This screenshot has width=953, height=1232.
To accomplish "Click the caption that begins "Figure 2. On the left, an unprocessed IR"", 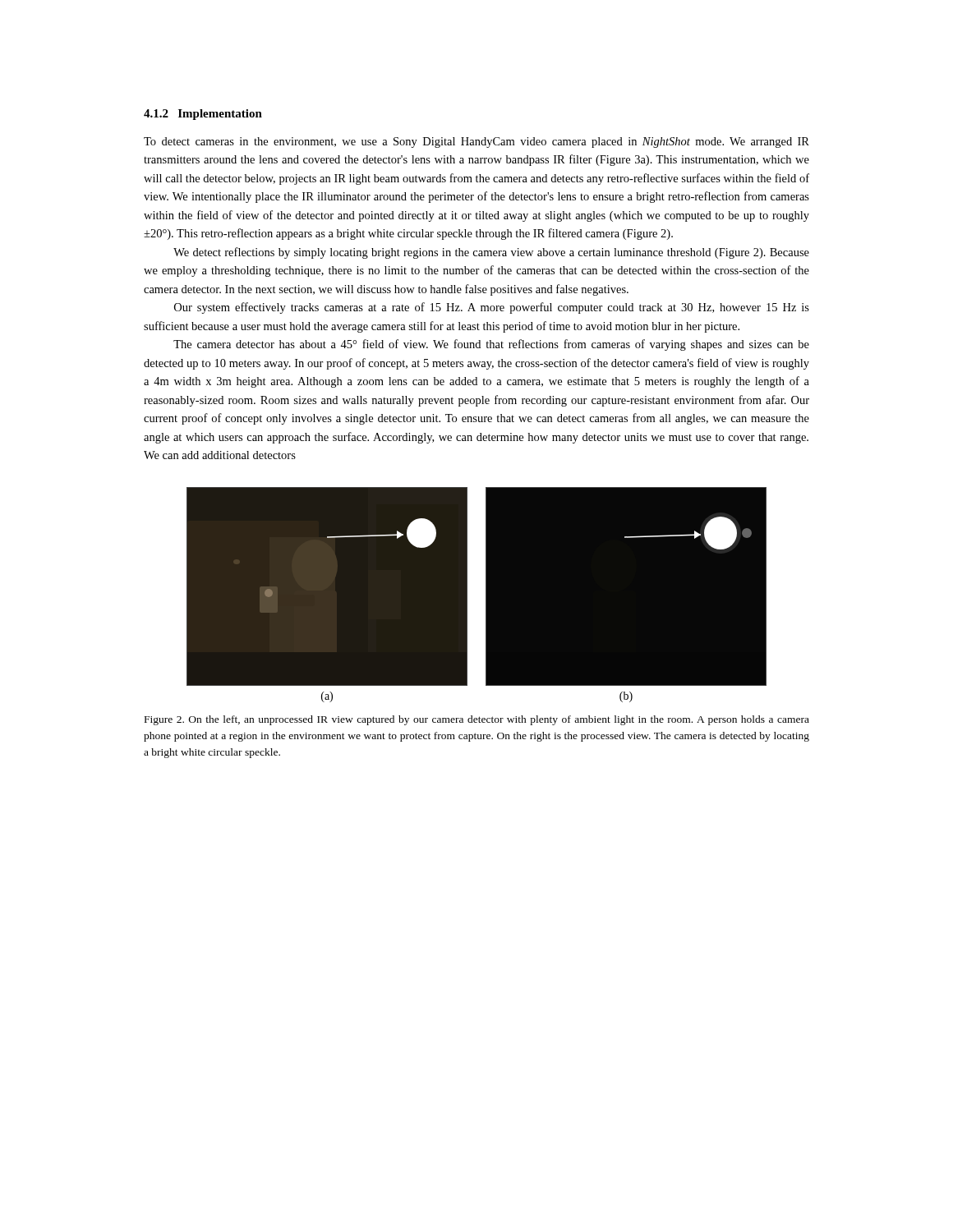I will pos(476,736).
